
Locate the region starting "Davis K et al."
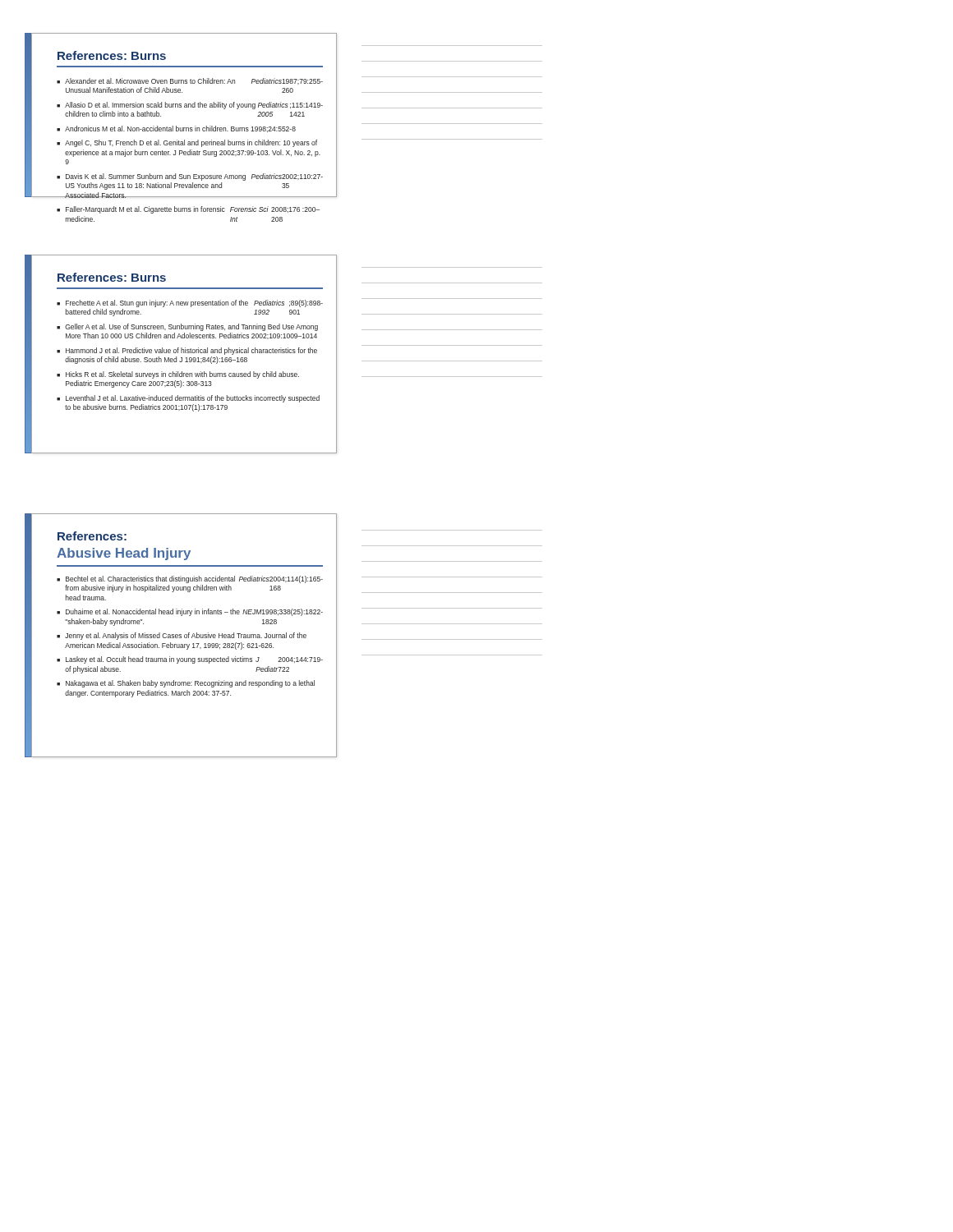(194, 186)
